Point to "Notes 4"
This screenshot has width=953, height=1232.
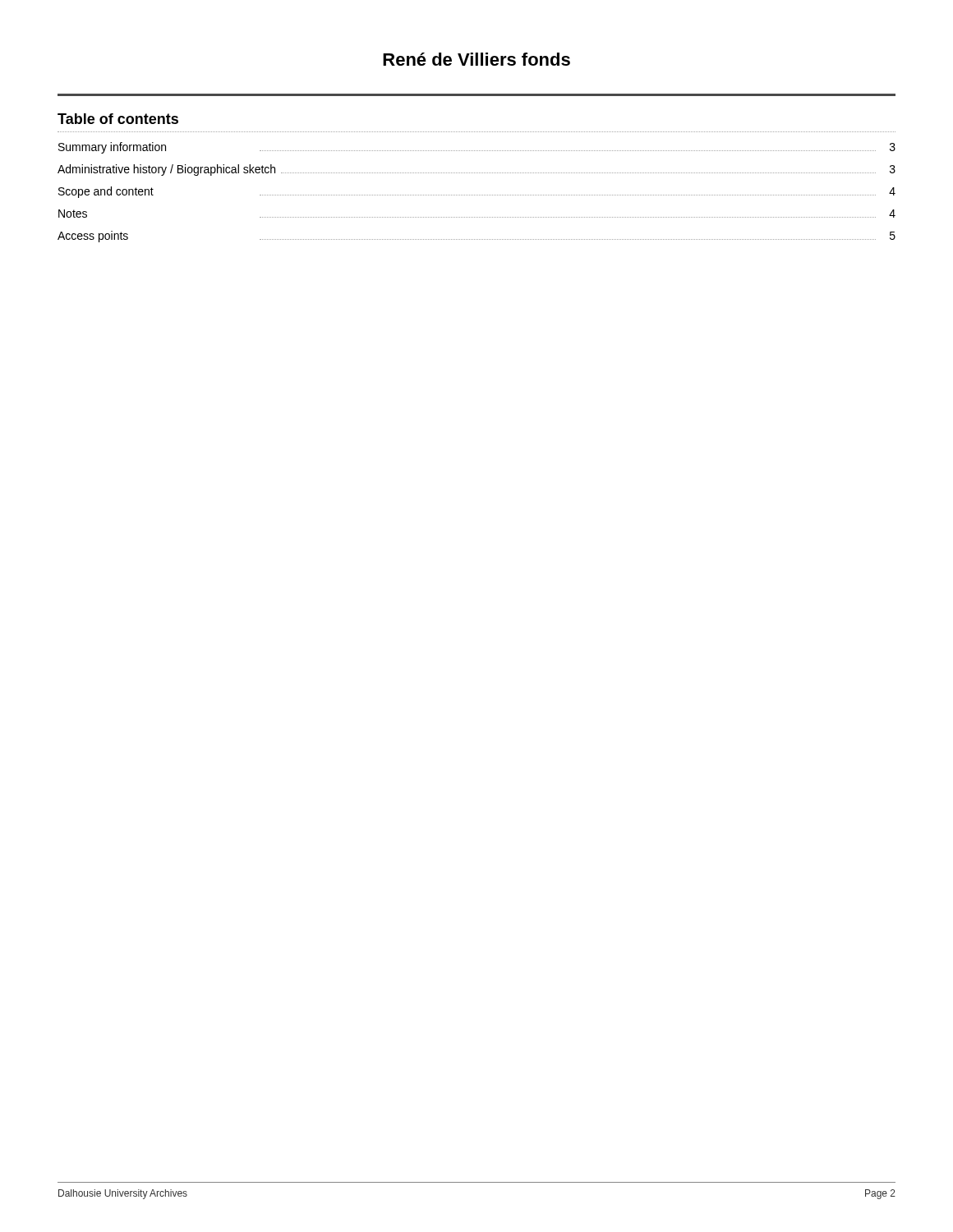pos(476,214)
